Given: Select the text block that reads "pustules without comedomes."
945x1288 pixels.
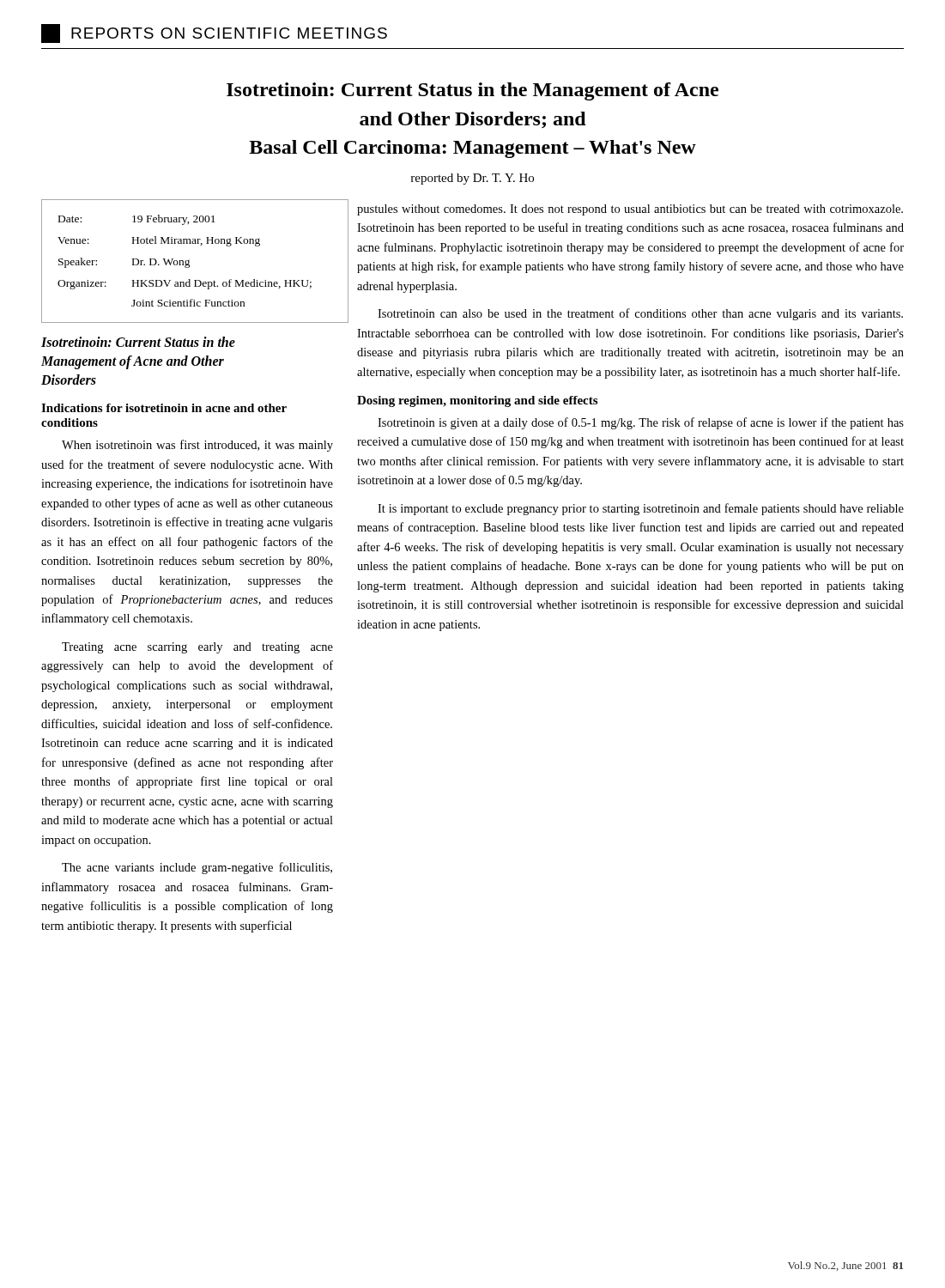Looking at the screenshot, I should pos(630,247).
